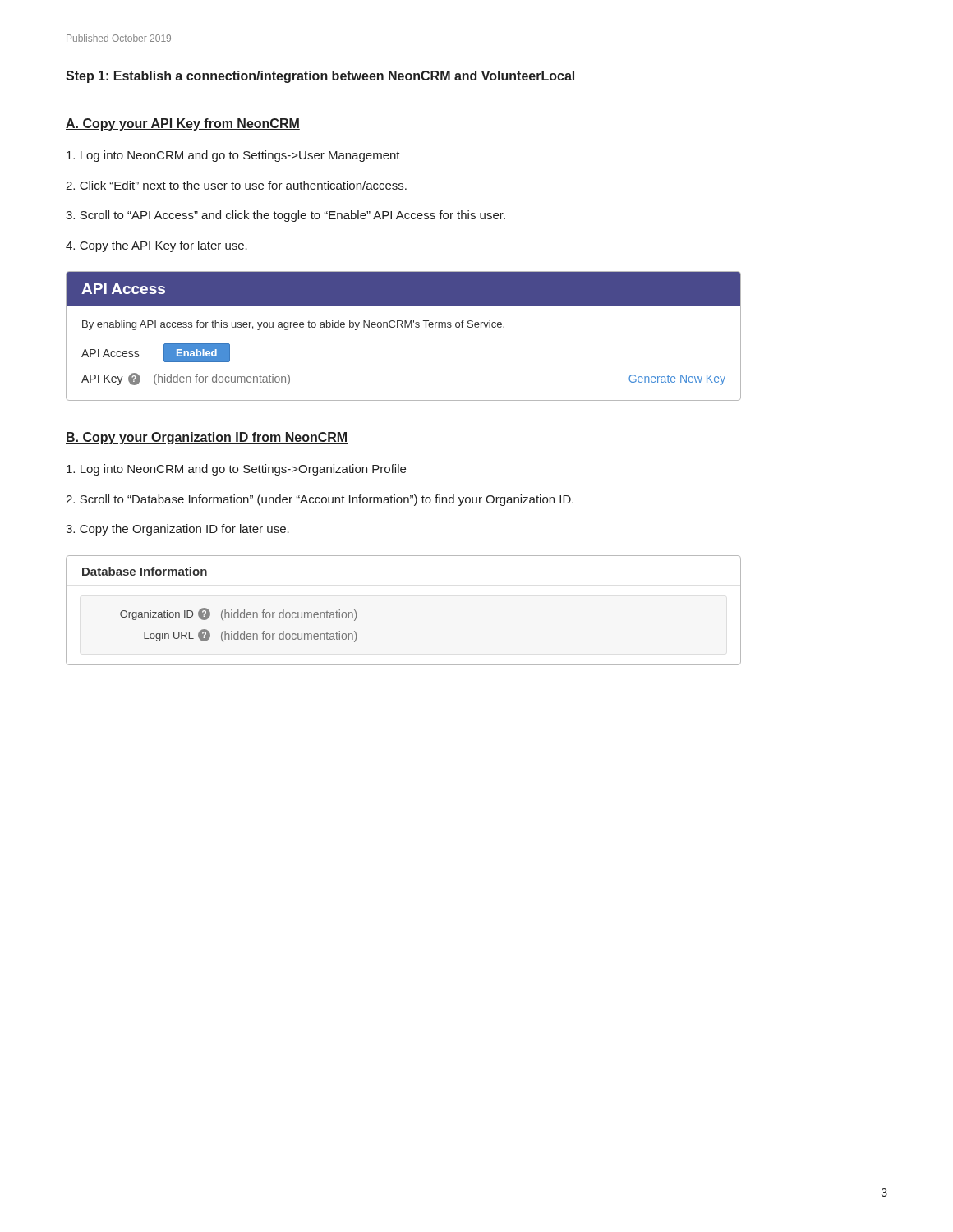Locate the region starting "Log into NeonCRM and go to Settings->Organization Profile"
The image size is (953, 1232).
[x=236, y=469]
